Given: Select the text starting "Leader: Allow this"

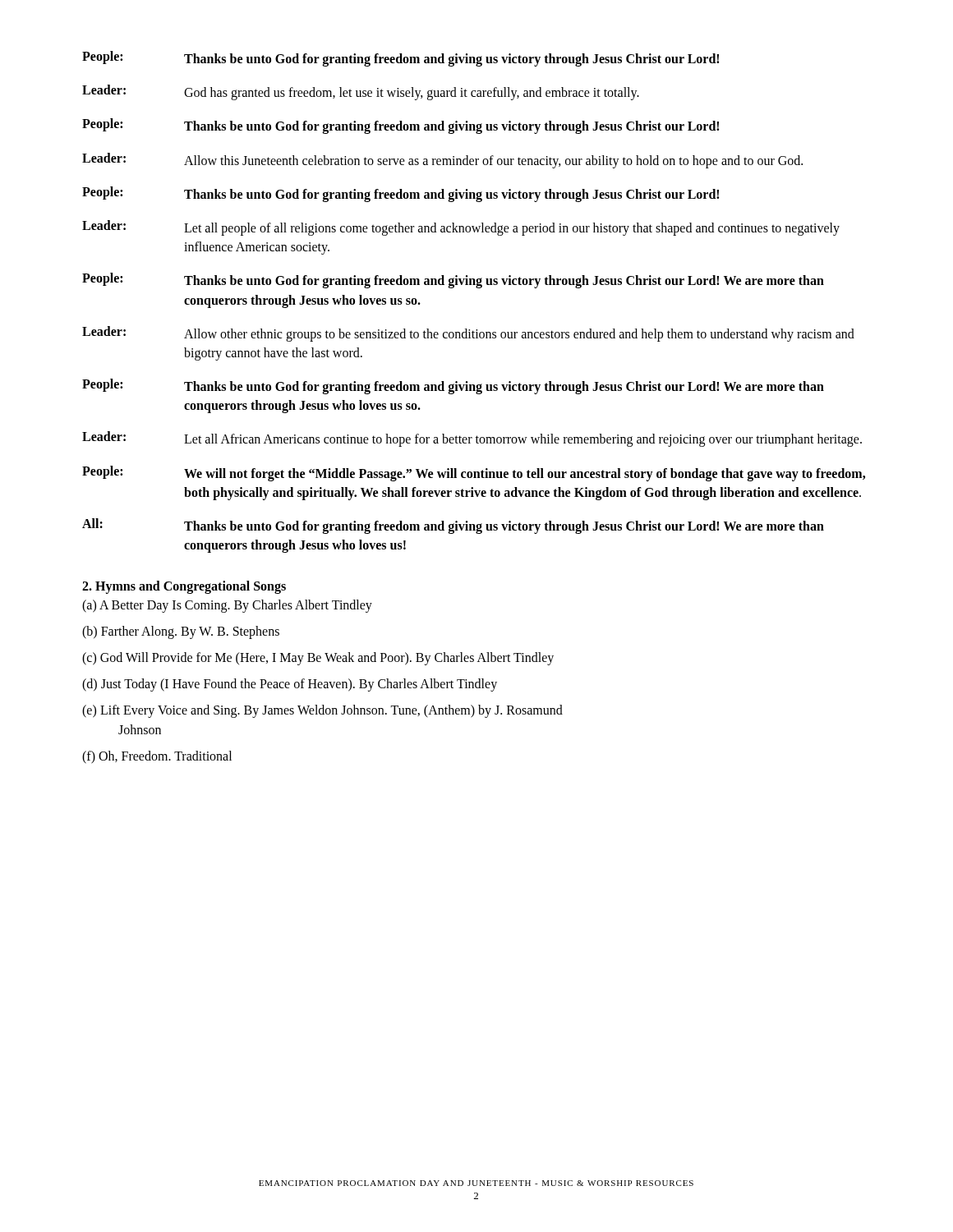Looking at the screenshot, I should [x=476, y=160].
